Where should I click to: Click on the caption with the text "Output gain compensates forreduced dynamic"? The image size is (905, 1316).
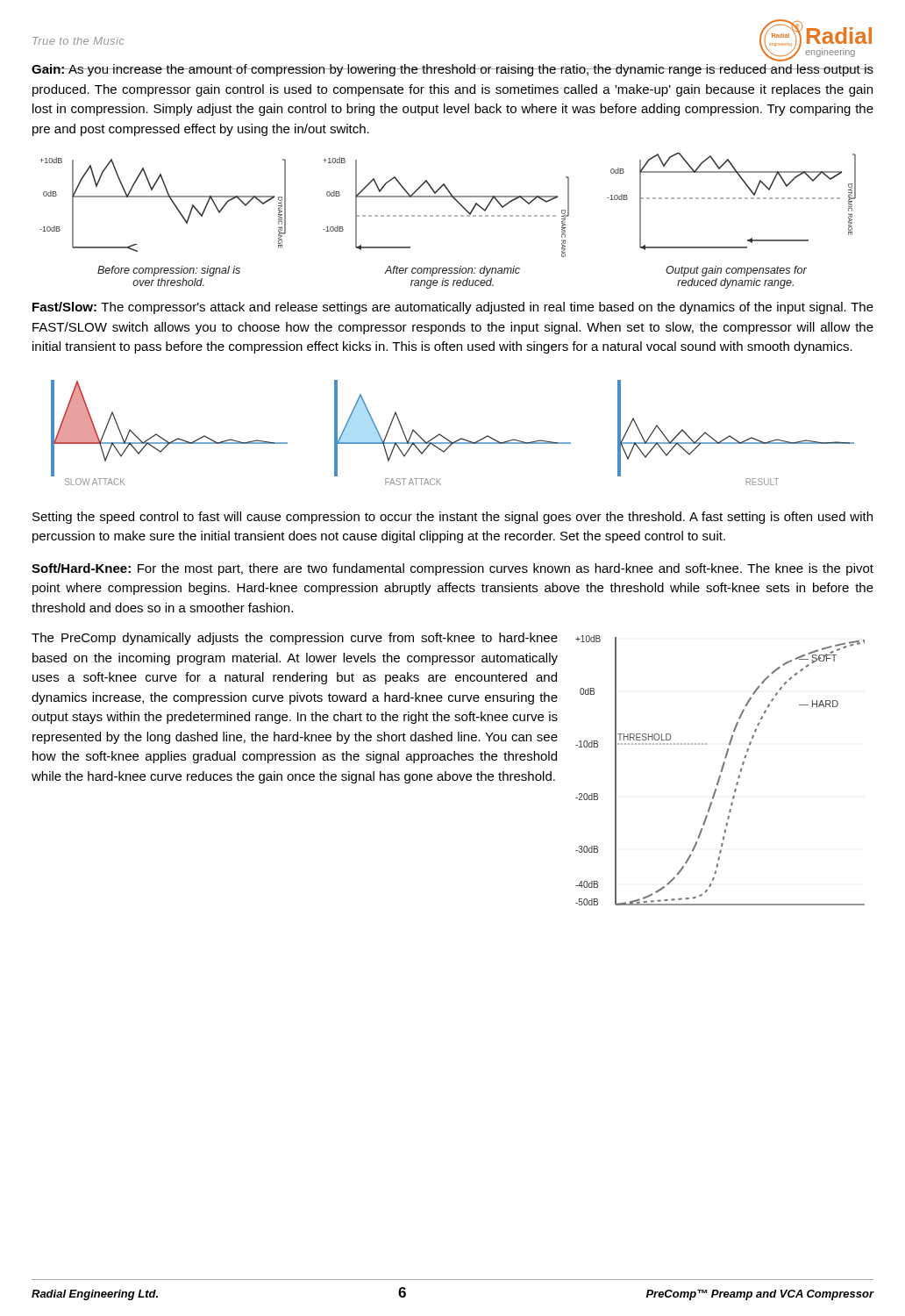pos(736,276)
